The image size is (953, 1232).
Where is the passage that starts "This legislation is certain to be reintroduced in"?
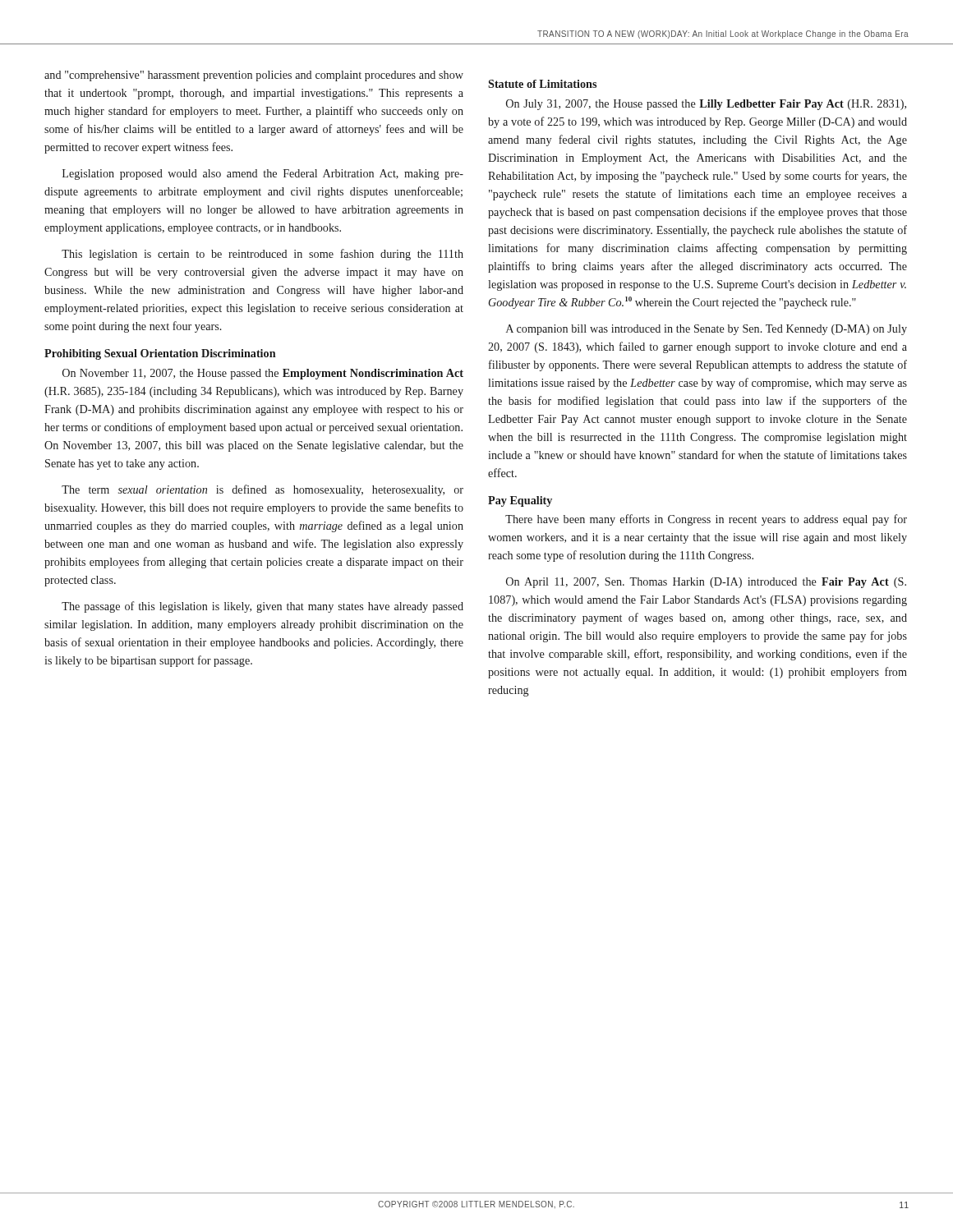pyautogui.click(x=254, y=290)
